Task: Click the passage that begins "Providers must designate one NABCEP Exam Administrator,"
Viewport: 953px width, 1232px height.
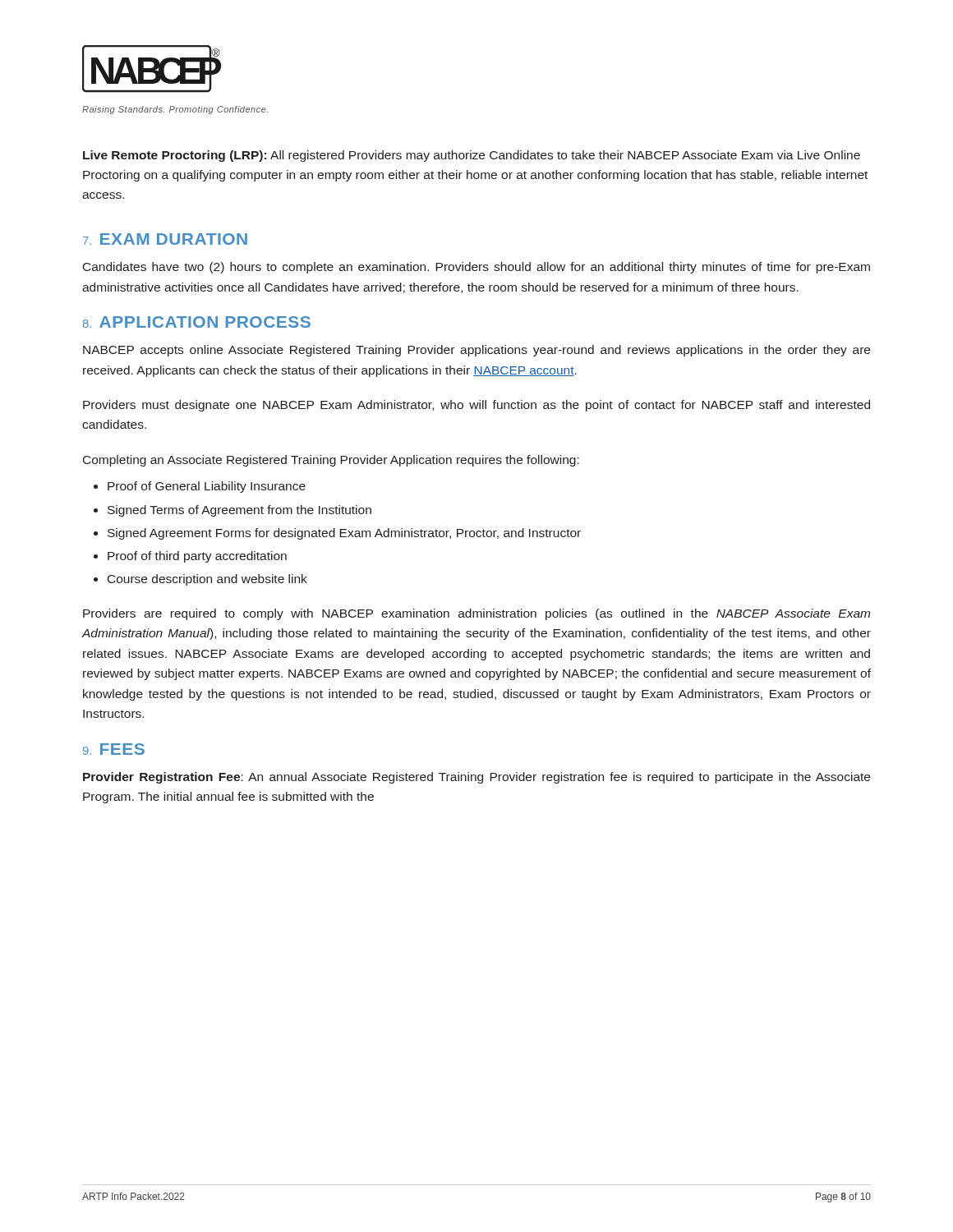Action: click(476, 415)
